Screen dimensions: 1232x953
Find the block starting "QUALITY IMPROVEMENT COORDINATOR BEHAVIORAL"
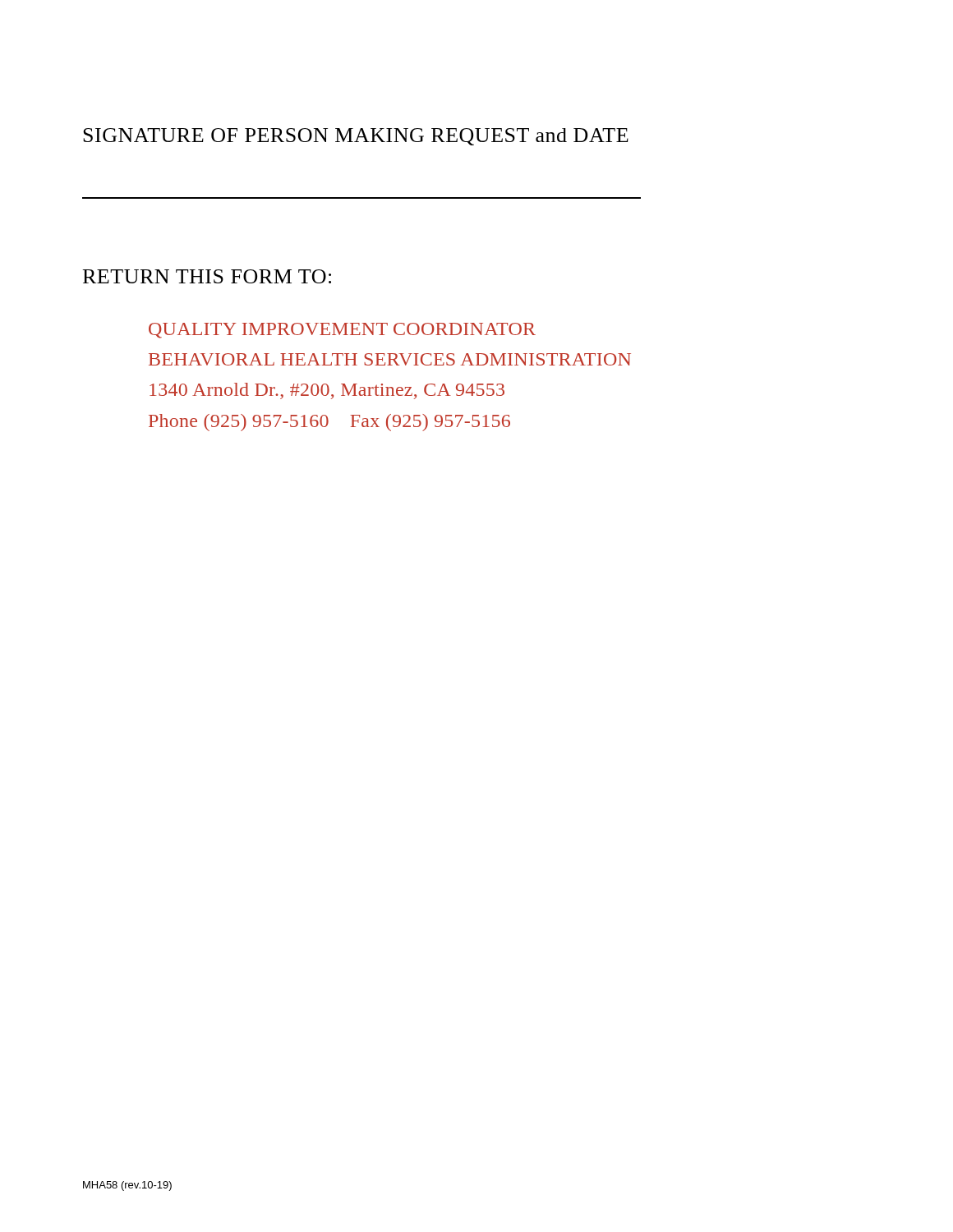coord(390,374)
